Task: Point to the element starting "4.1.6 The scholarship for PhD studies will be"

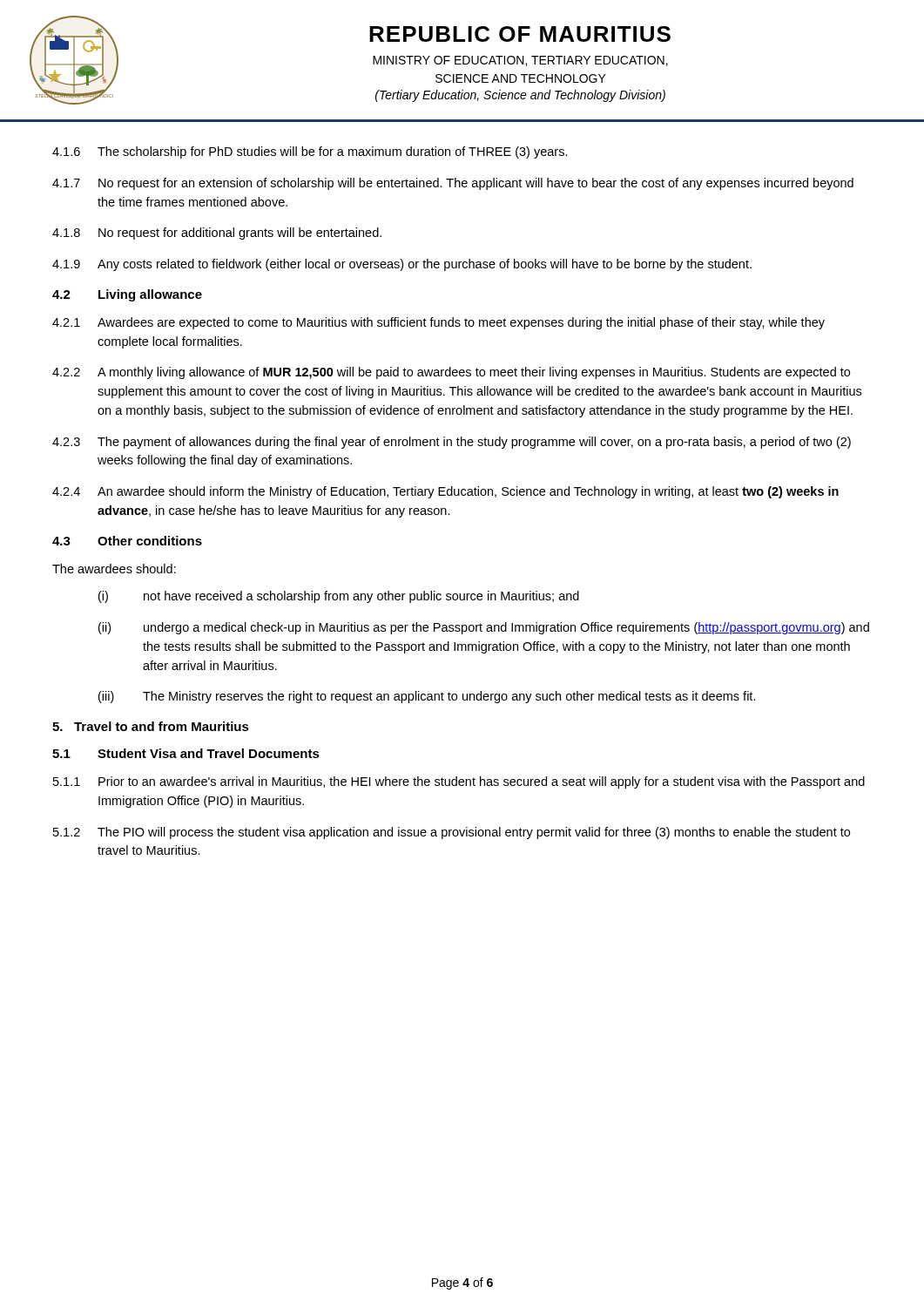Action: (462, 152)
